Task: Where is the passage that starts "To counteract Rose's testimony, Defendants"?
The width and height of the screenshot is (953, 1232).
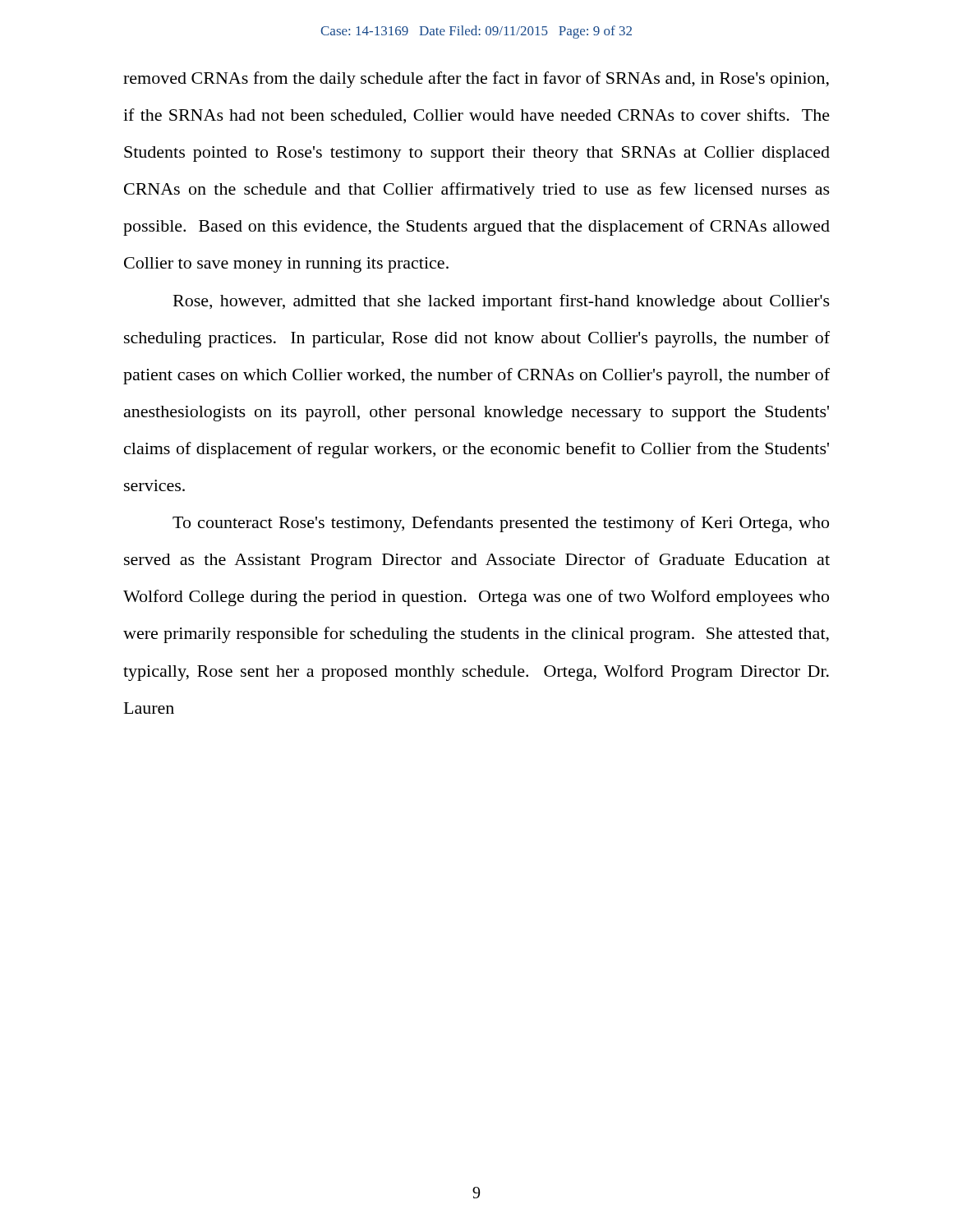Action: click(501, 524)
